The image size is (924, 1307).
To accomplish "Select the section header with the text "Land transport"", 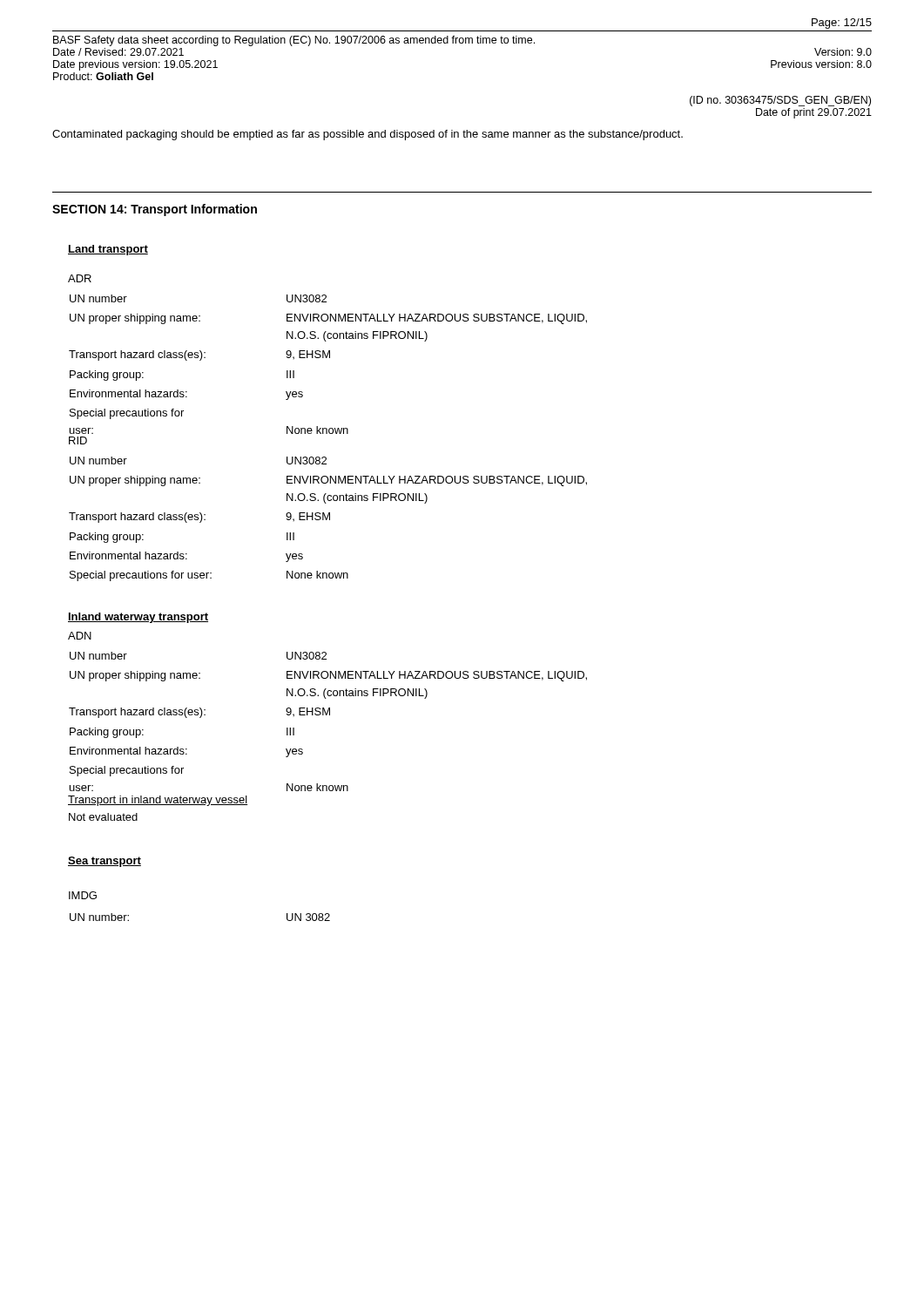I will tap(108, 249).
